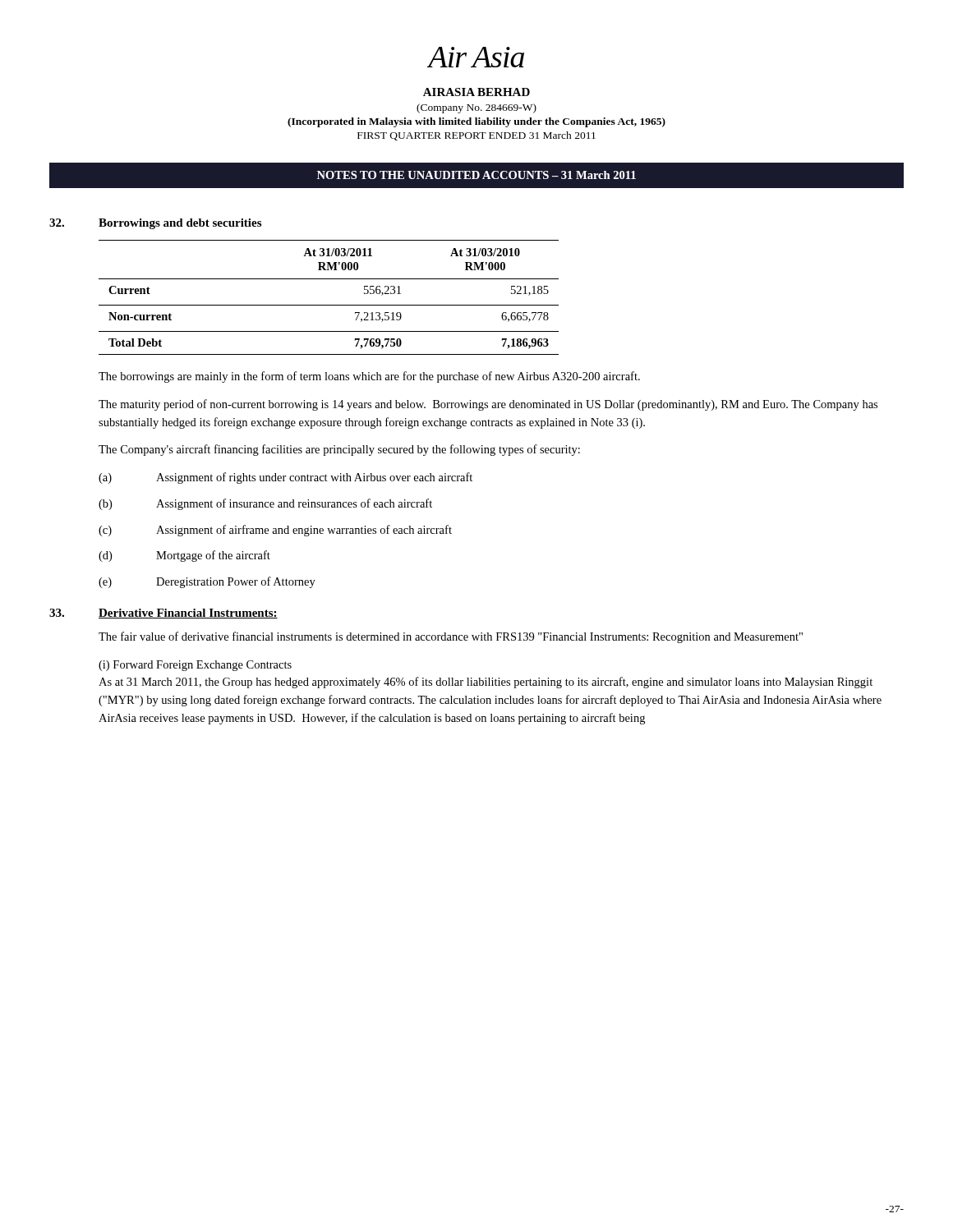Image resolution: width=953 pixels, height=1232 pixels.
Task: Point to the block beginning "The maturity period of non-current"
Action: pyautogui.click(x=488, y=413)
